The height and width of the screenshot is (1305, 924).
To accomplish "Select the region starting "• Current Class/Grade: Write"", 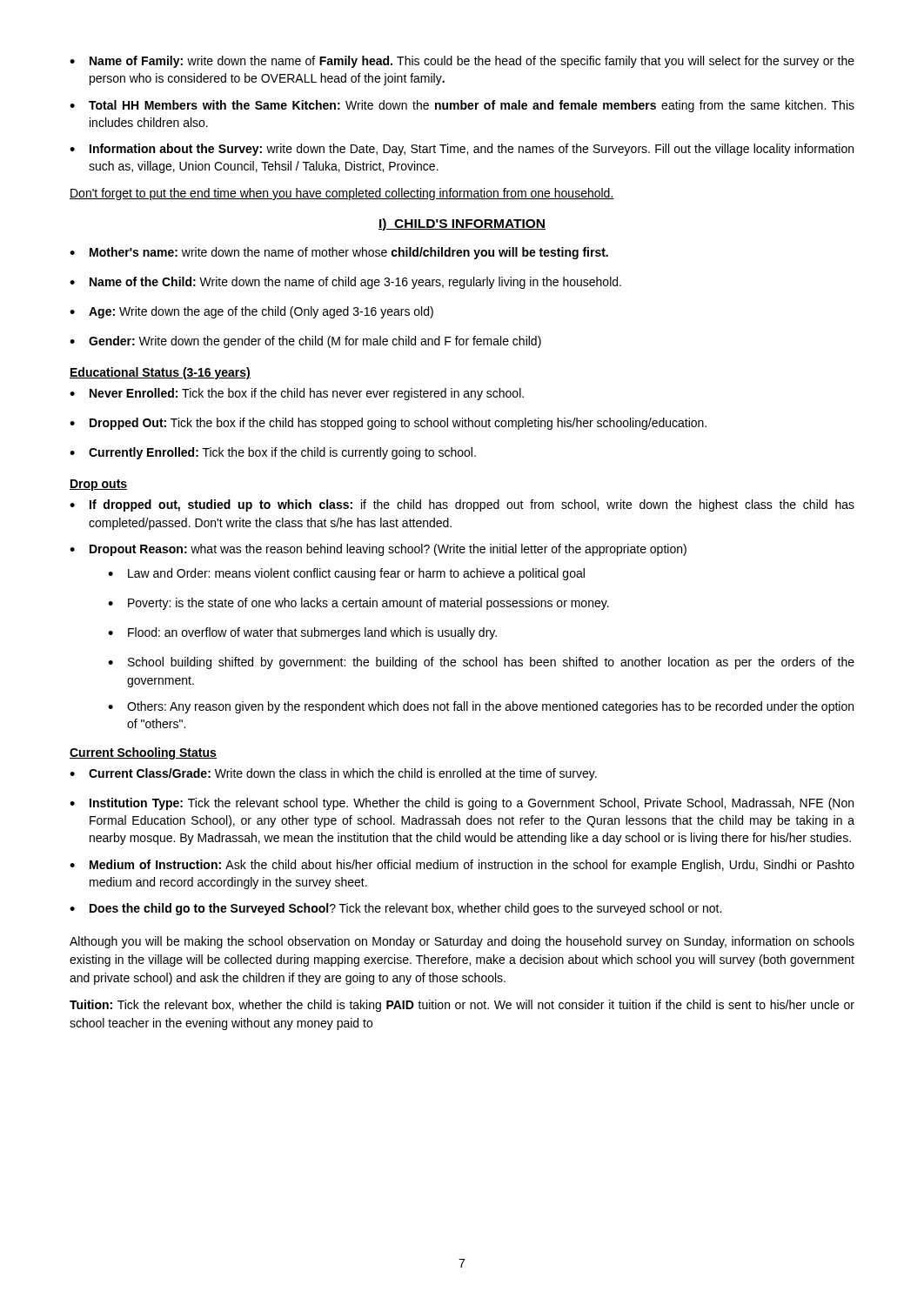I will click(333, 775).
